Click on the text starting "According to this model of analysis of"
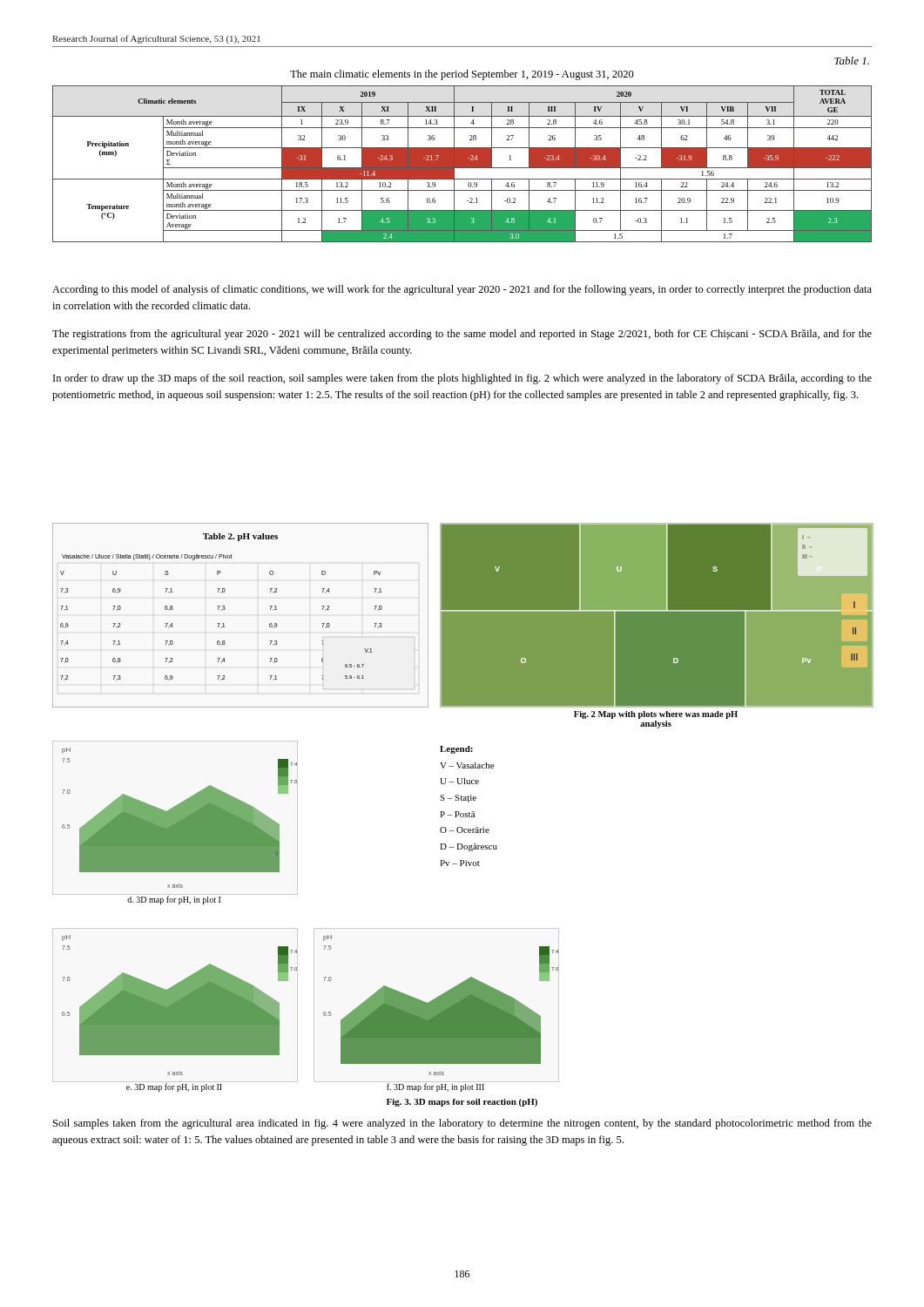924x1307 pixels. pos(462,343)
